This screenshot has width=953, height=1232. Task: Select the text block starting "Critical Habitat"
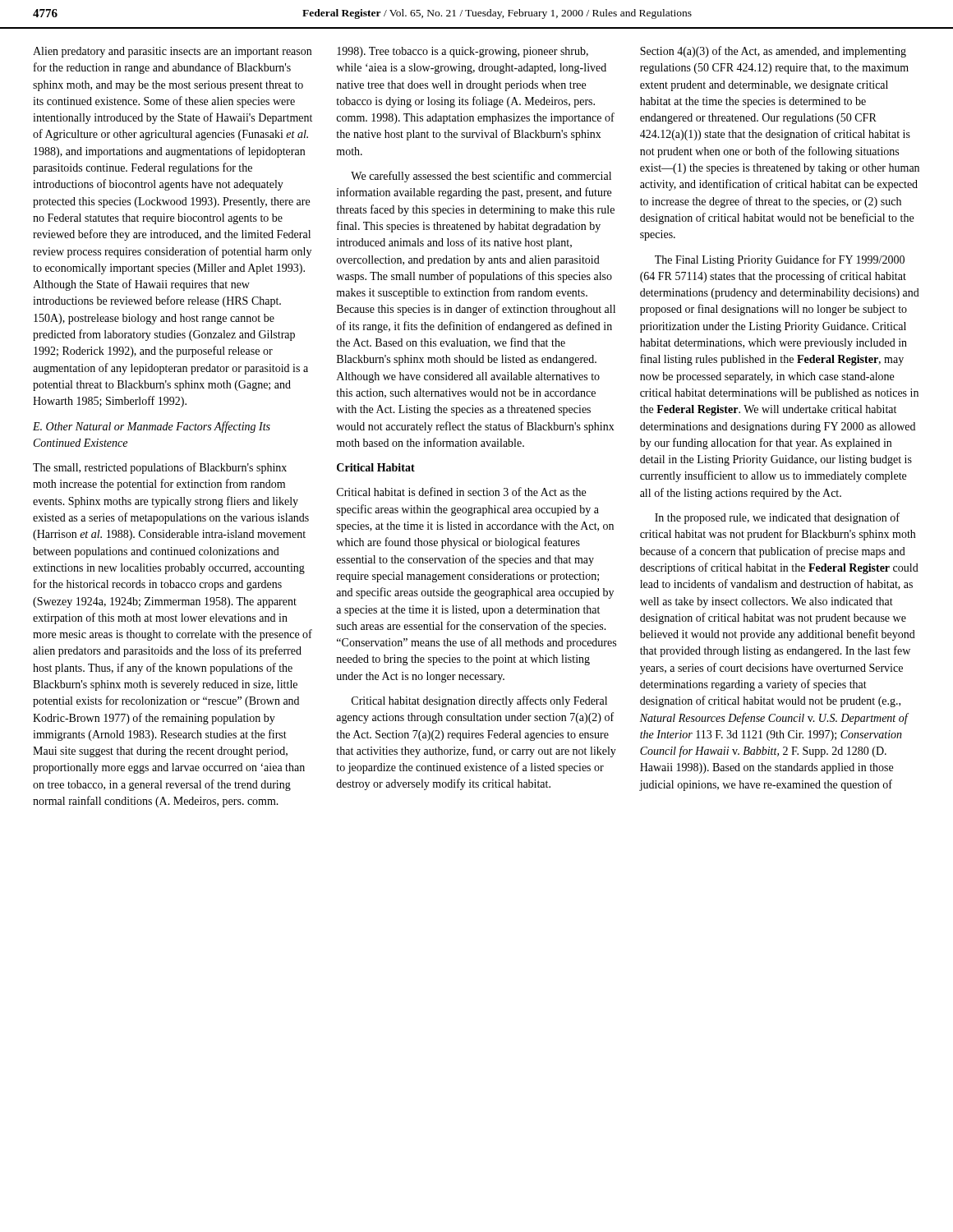376,467
